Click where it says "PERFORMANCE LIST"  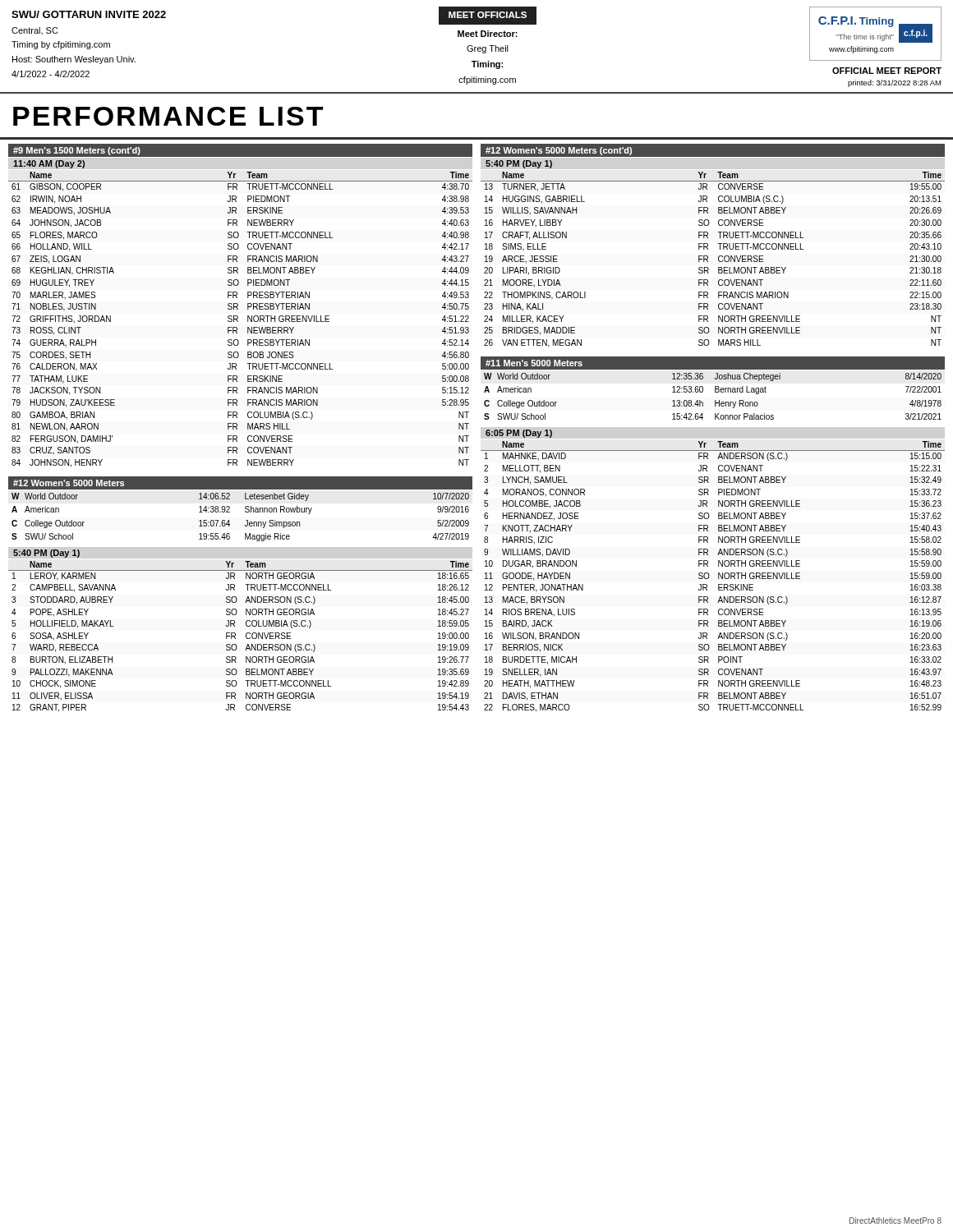[168, 116]
